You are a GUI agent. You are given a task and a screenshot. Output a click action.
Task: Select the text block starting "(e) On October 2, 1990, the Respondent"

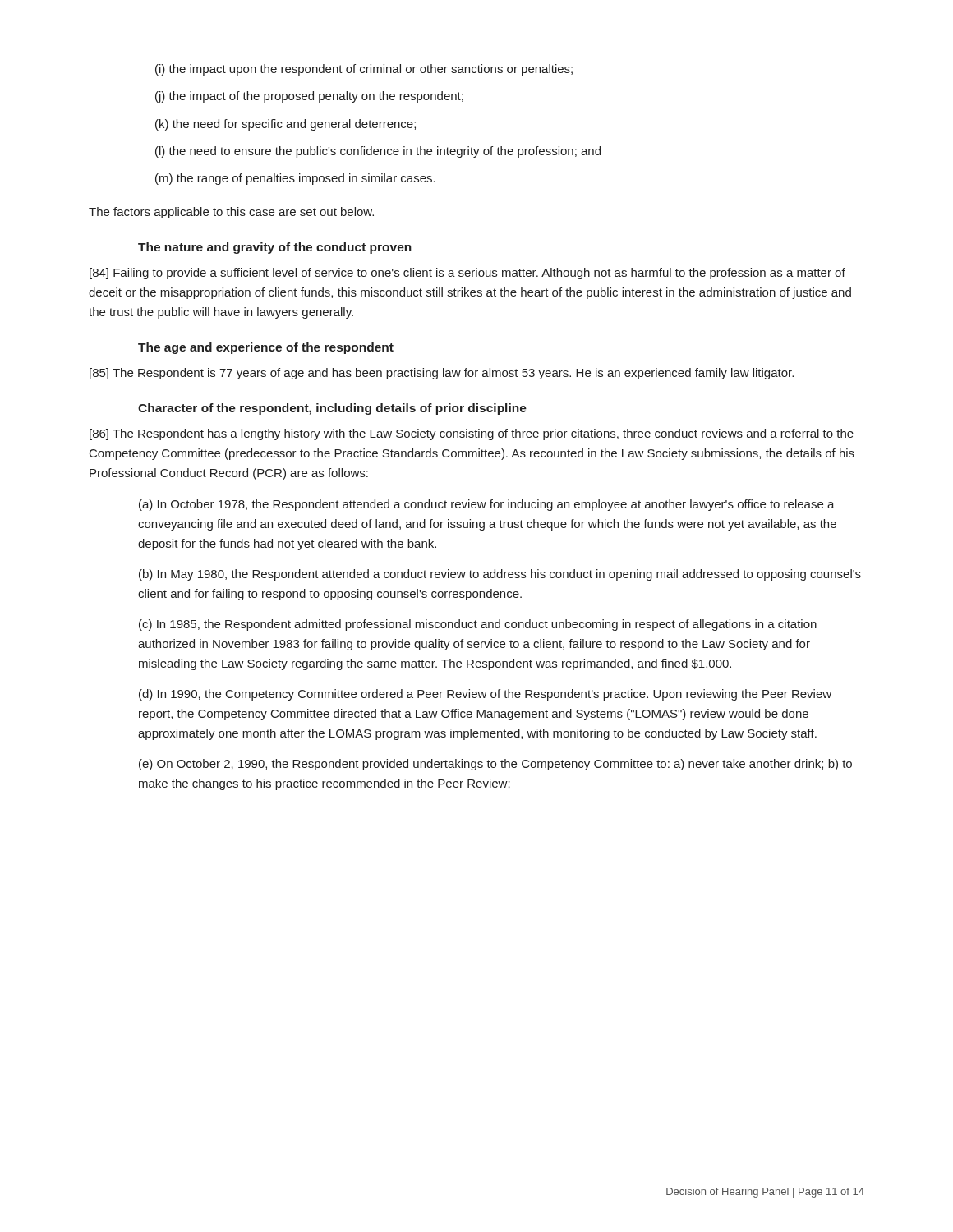(x=495, y=774)
